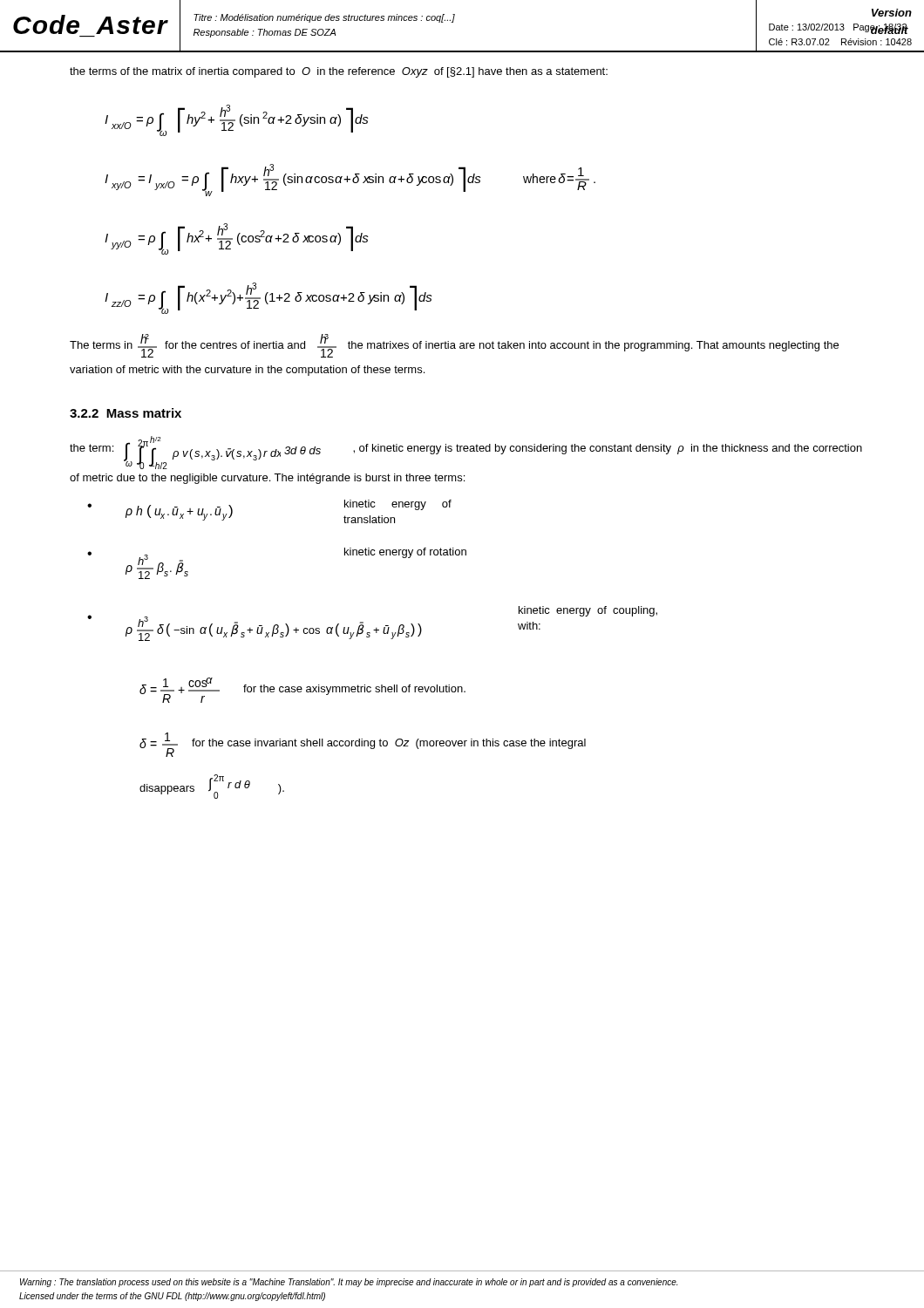Locate the section header with the text "3.2.2 Mass matrix"
Screen dimensions: 1308x924
point(126,413)
